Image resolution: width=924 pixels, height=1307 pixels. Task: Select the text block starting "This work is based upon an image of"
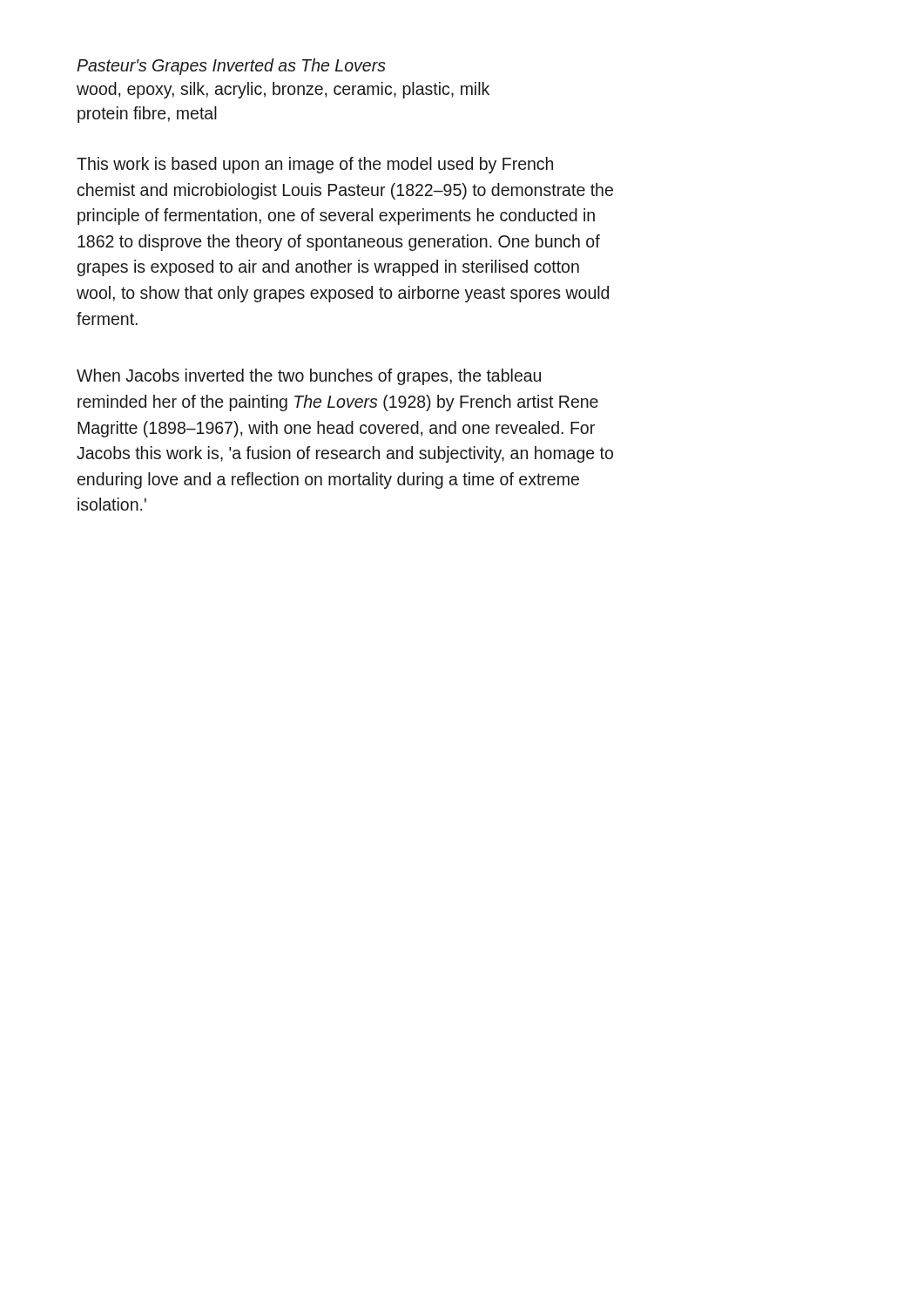(345, 241)
